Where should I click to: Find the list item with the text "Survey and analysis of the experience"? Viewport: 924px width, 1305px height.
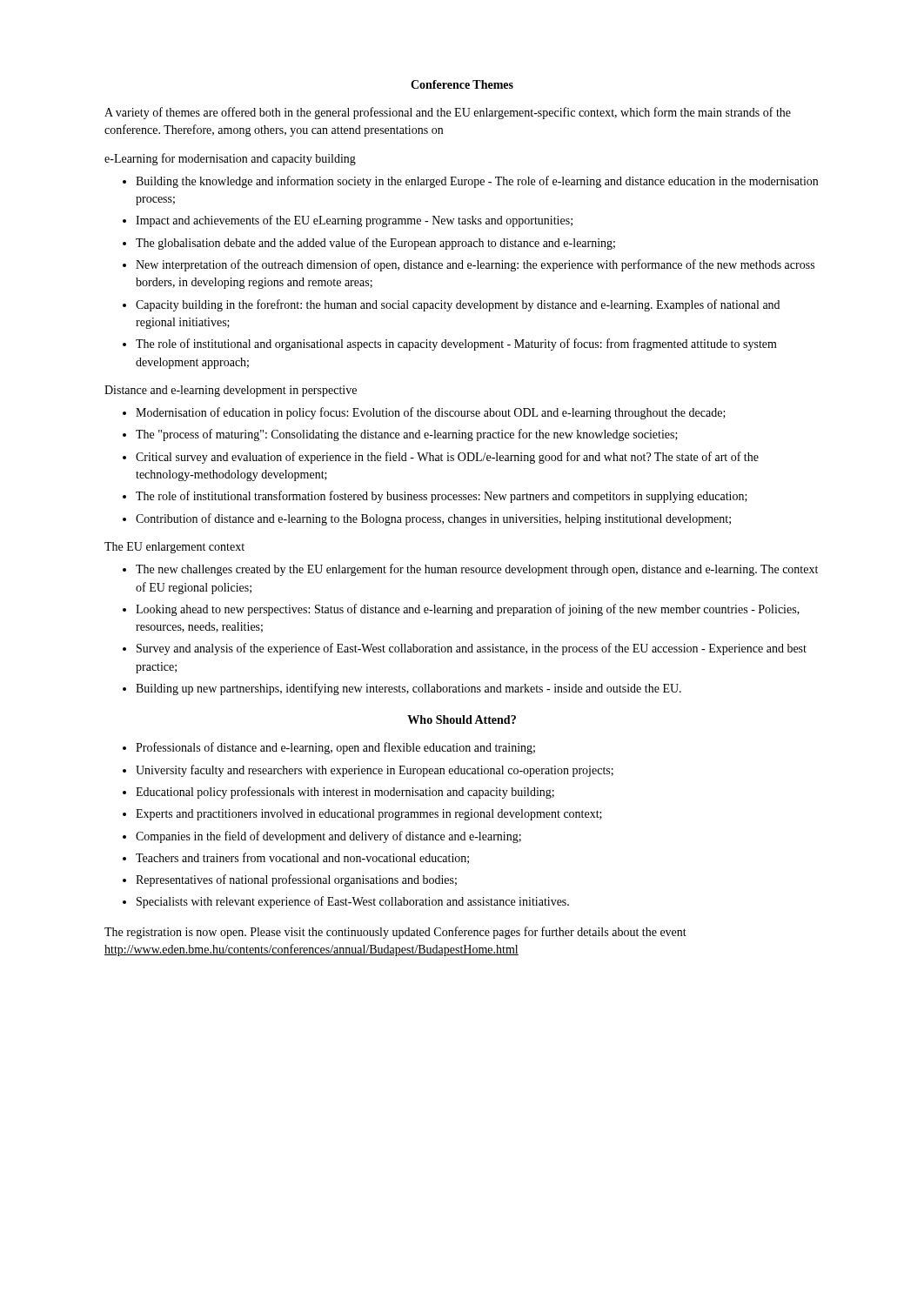471,658
